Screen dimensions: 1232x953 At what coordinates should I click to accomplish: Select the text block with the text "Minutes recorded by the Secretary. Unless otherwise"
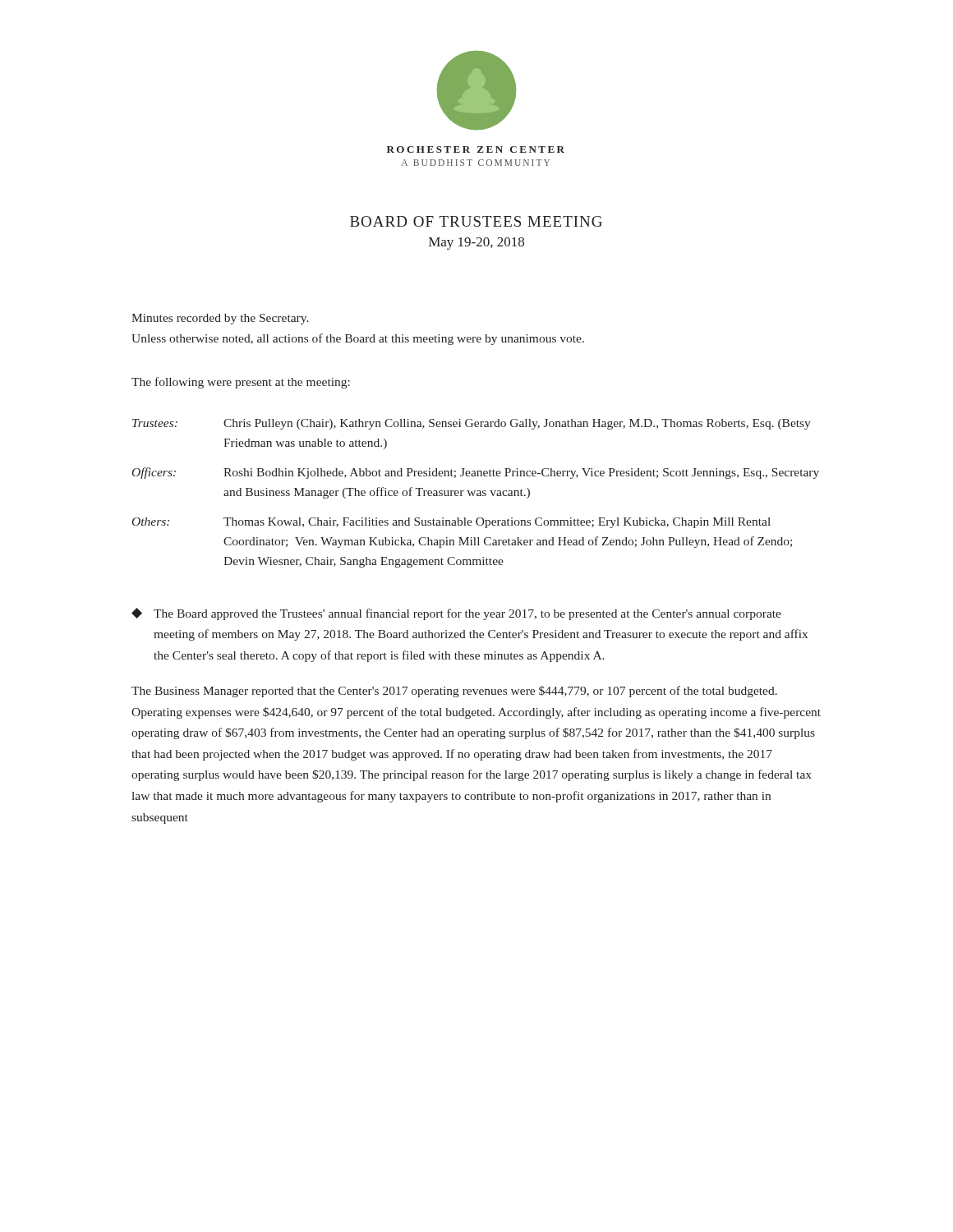[358, 328]
